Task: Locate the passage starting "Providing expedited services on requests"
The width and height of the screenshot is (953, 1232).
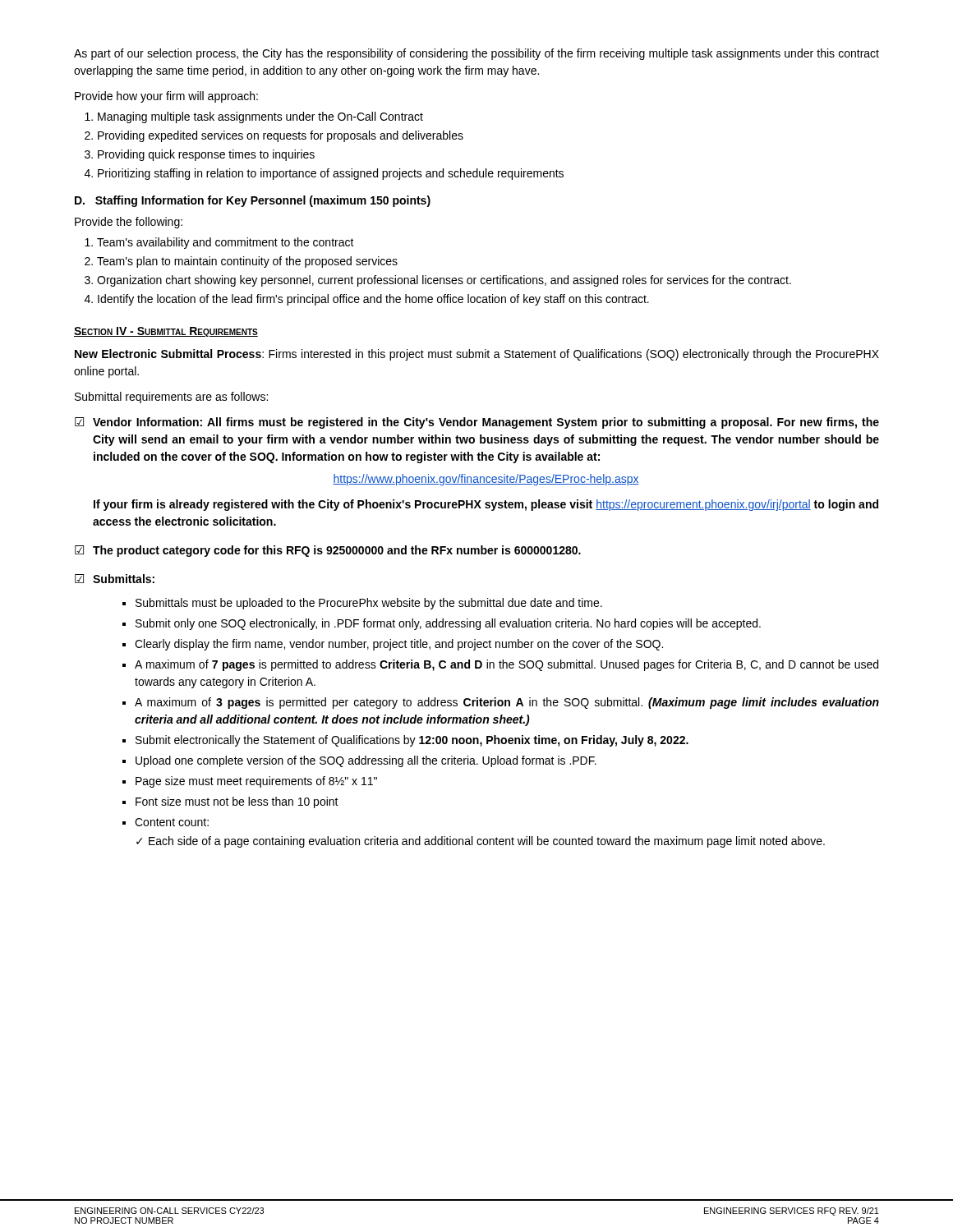Action: pyautogui.click(x=281, y=136)
